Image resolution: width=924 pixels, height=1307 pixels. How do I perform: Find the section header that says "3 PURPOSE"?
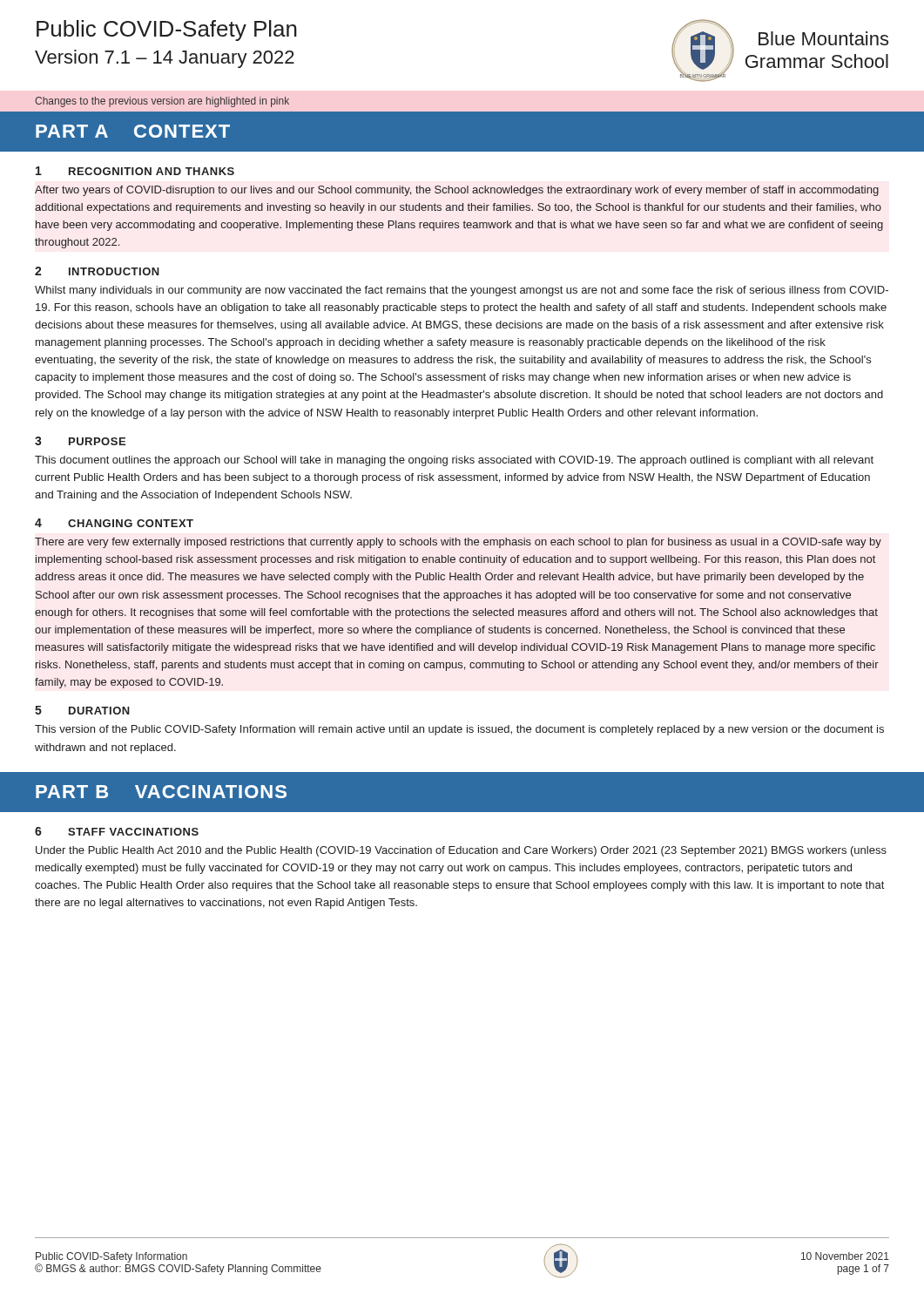[81, 441]
